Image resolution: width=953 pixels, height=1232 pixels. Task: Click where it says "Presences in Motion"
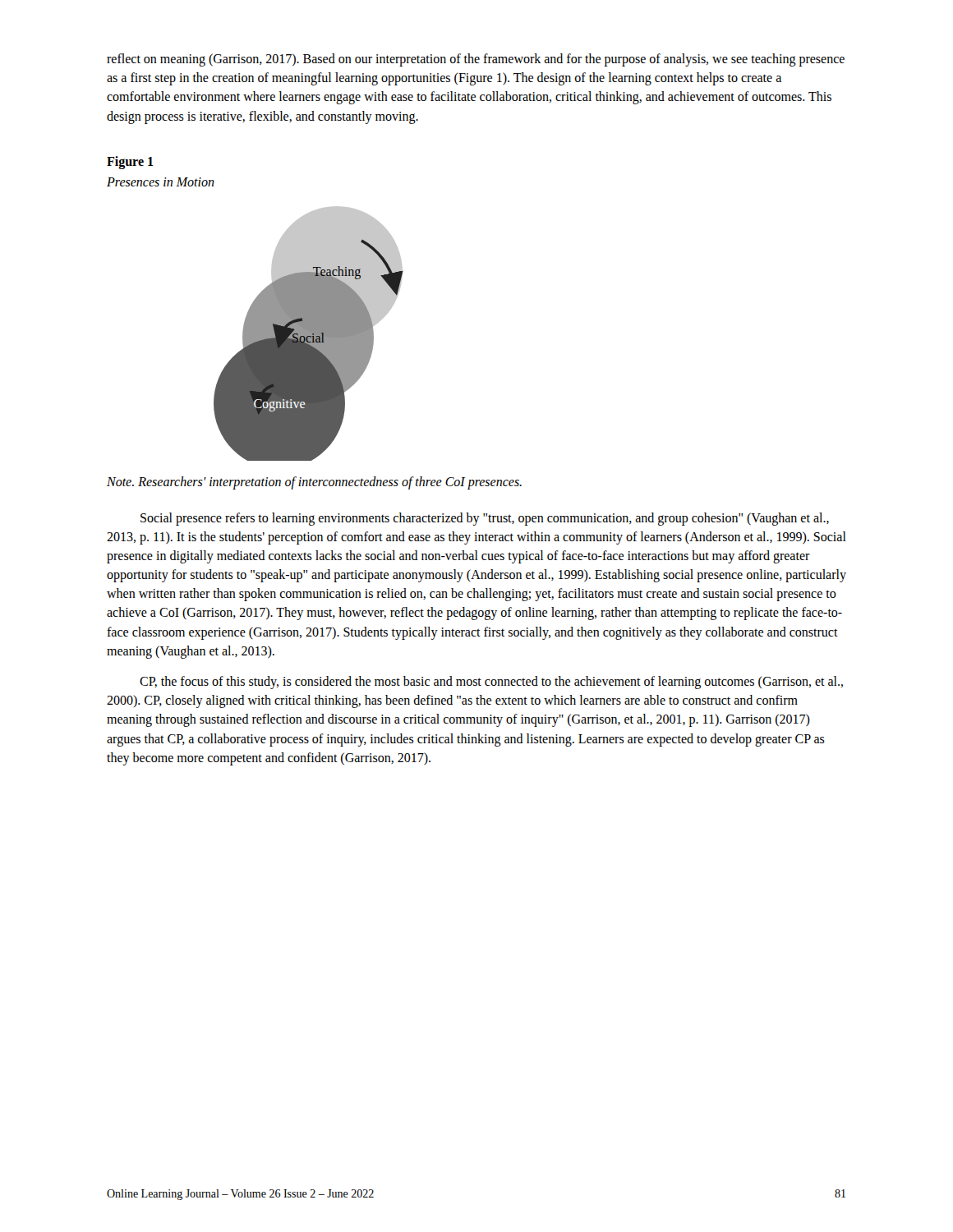(x=161, y=182)
